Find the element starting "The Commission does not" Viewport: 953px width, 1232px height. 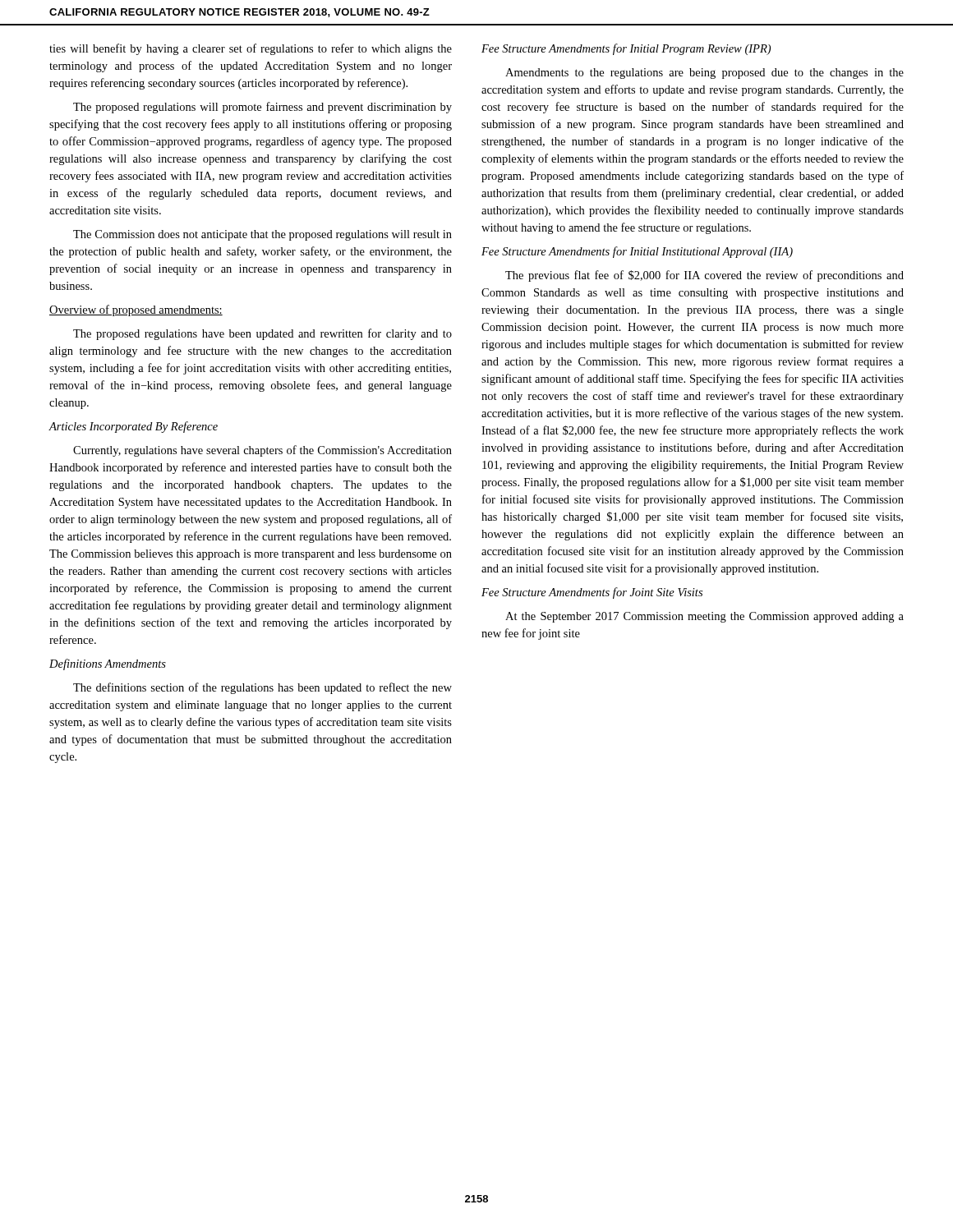point(251,260)
